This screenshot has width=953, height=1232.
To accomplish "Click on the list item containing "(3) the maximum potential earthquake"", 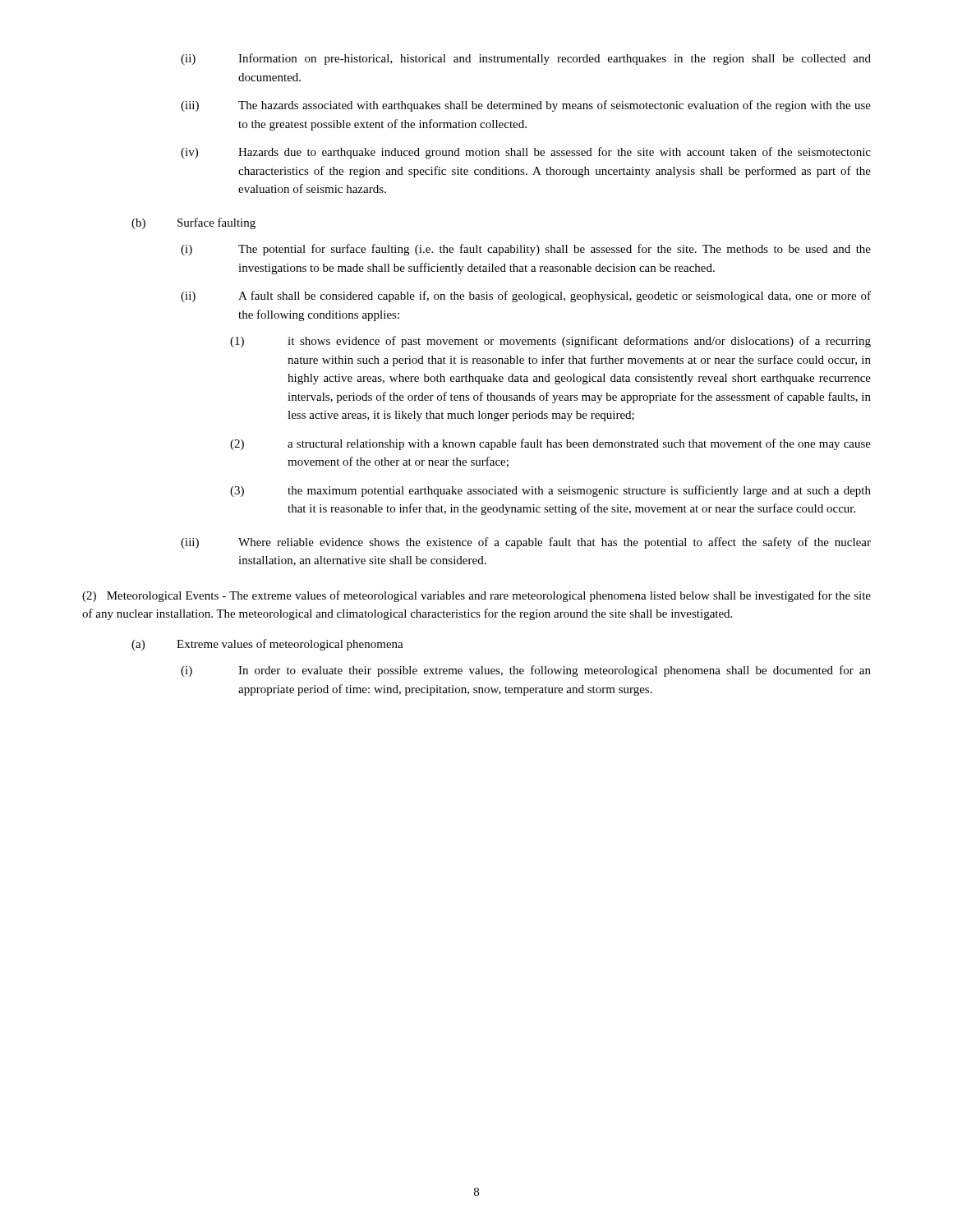I will tap(550, 499).
